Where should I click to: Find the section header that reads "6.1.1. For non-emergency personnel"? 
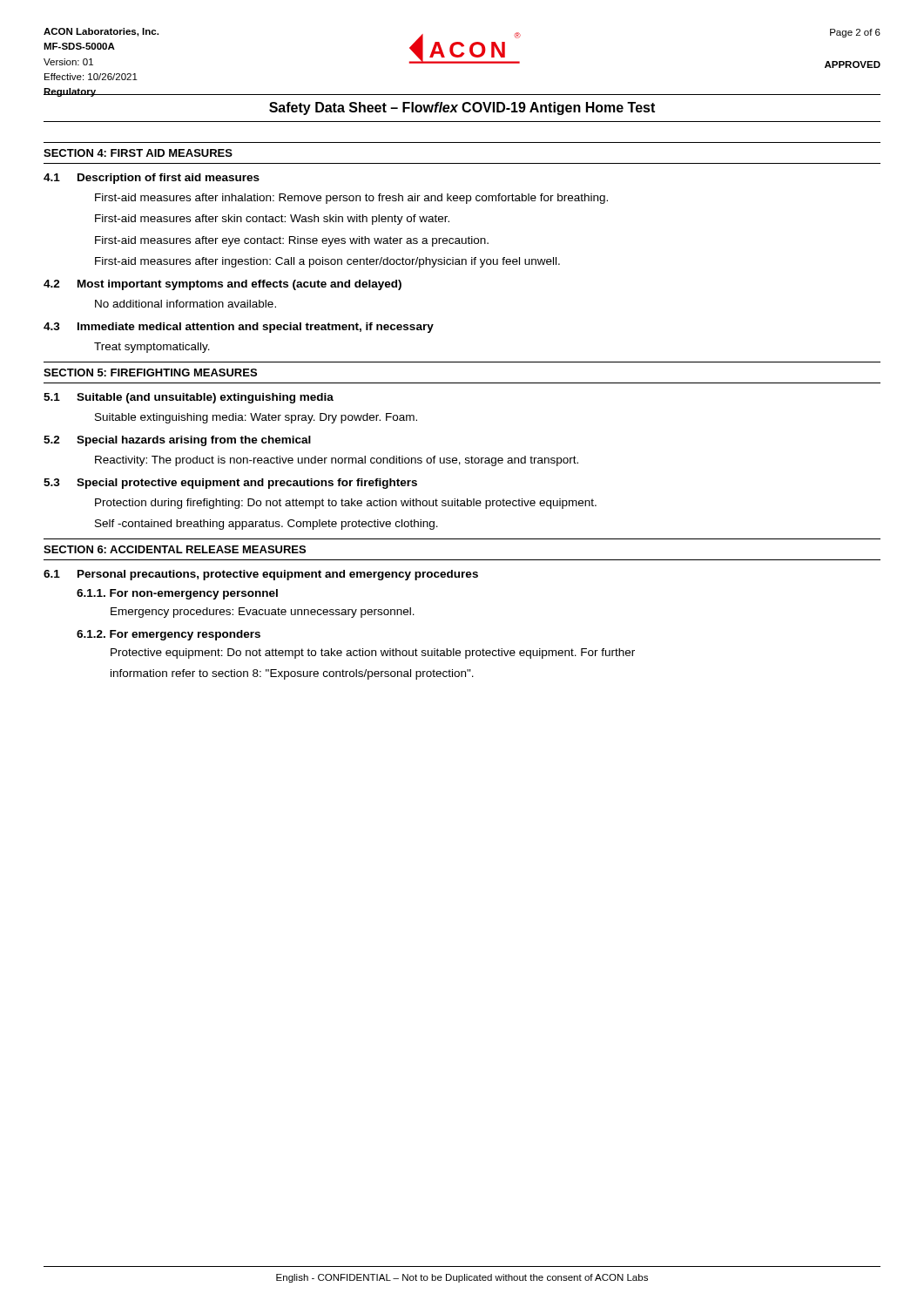click(178, 592)
